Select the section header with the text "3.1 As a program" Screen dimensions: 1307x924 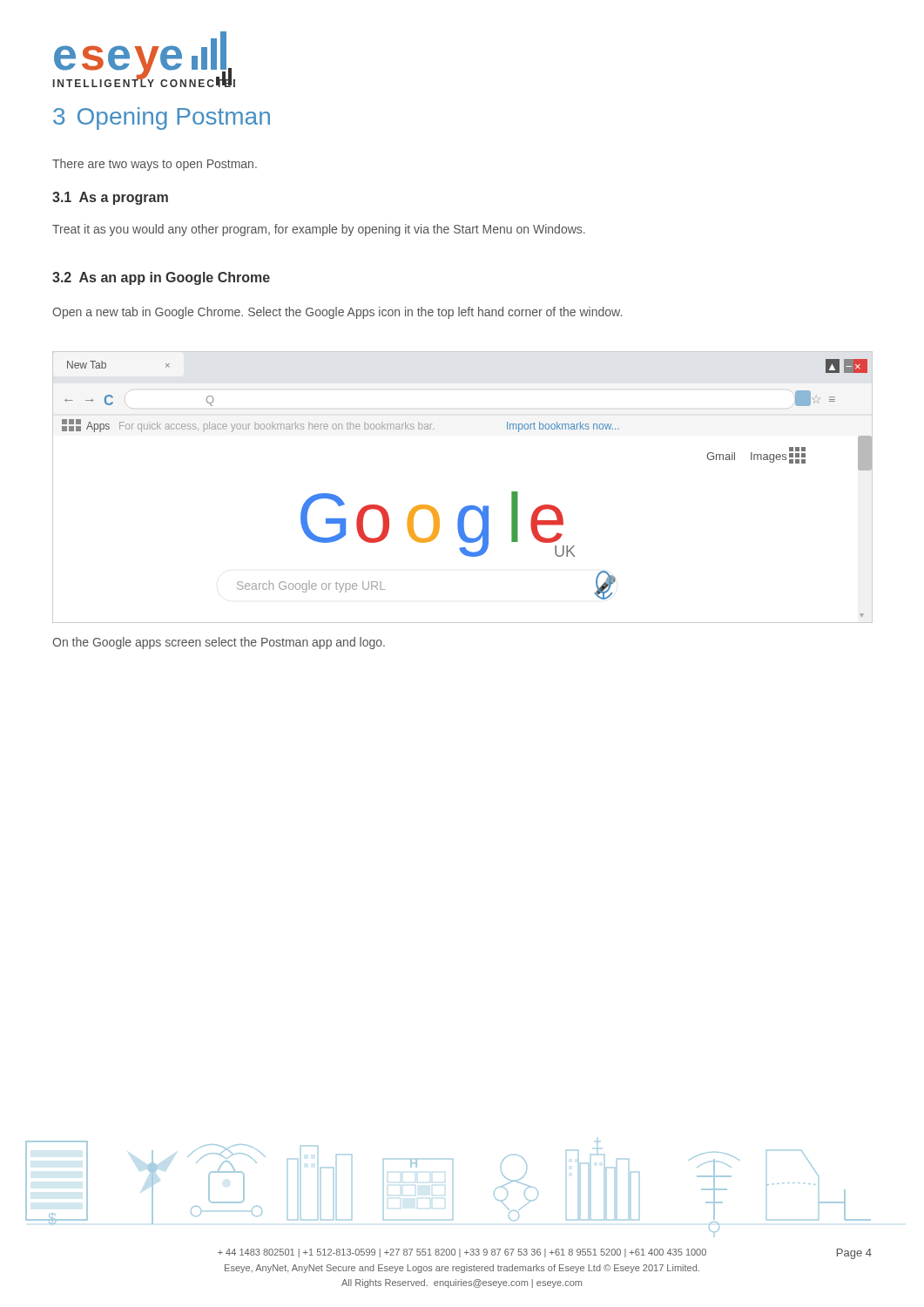(x=111, y=198)
